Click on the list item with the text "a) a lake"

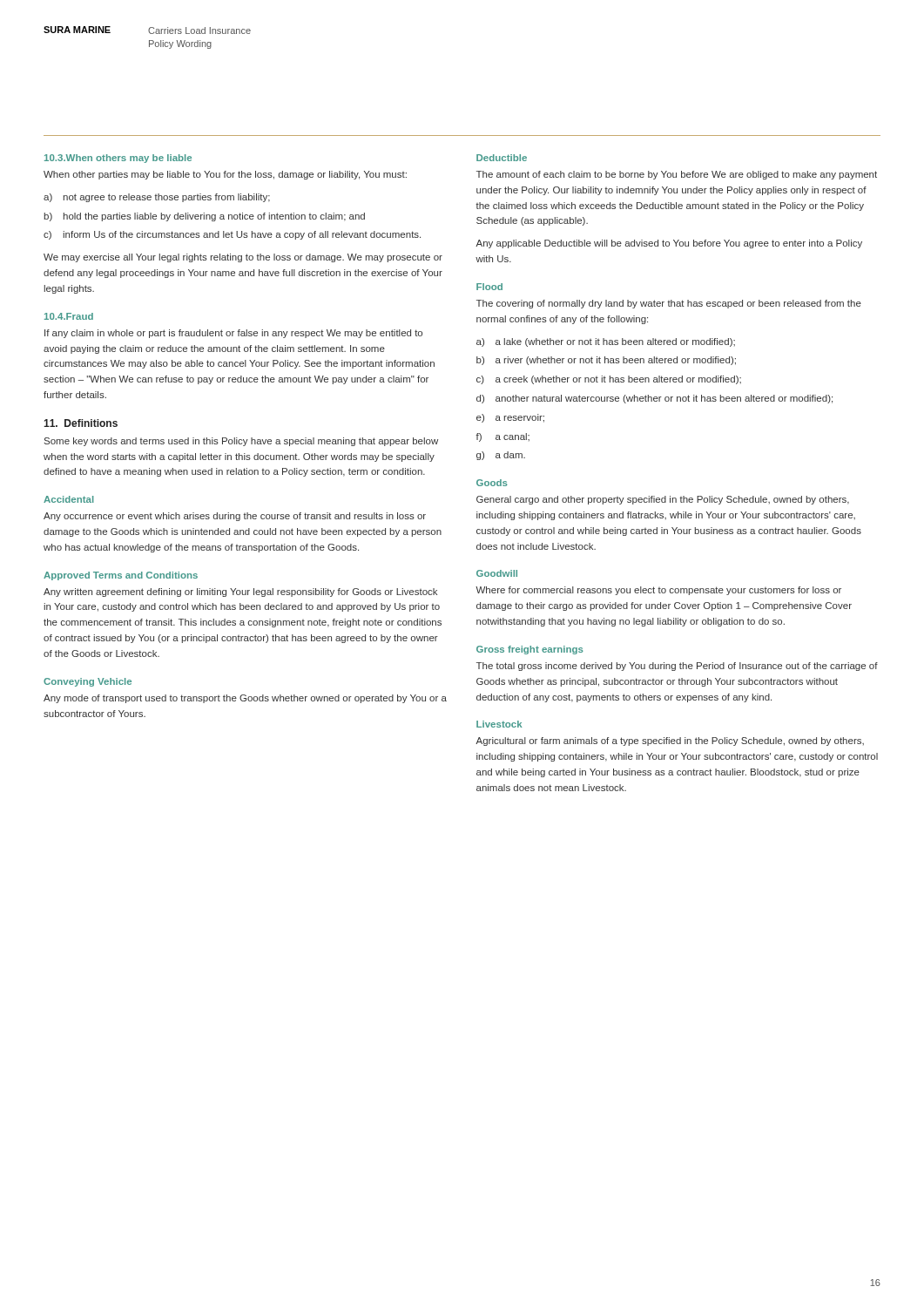[x=678, y=342]
